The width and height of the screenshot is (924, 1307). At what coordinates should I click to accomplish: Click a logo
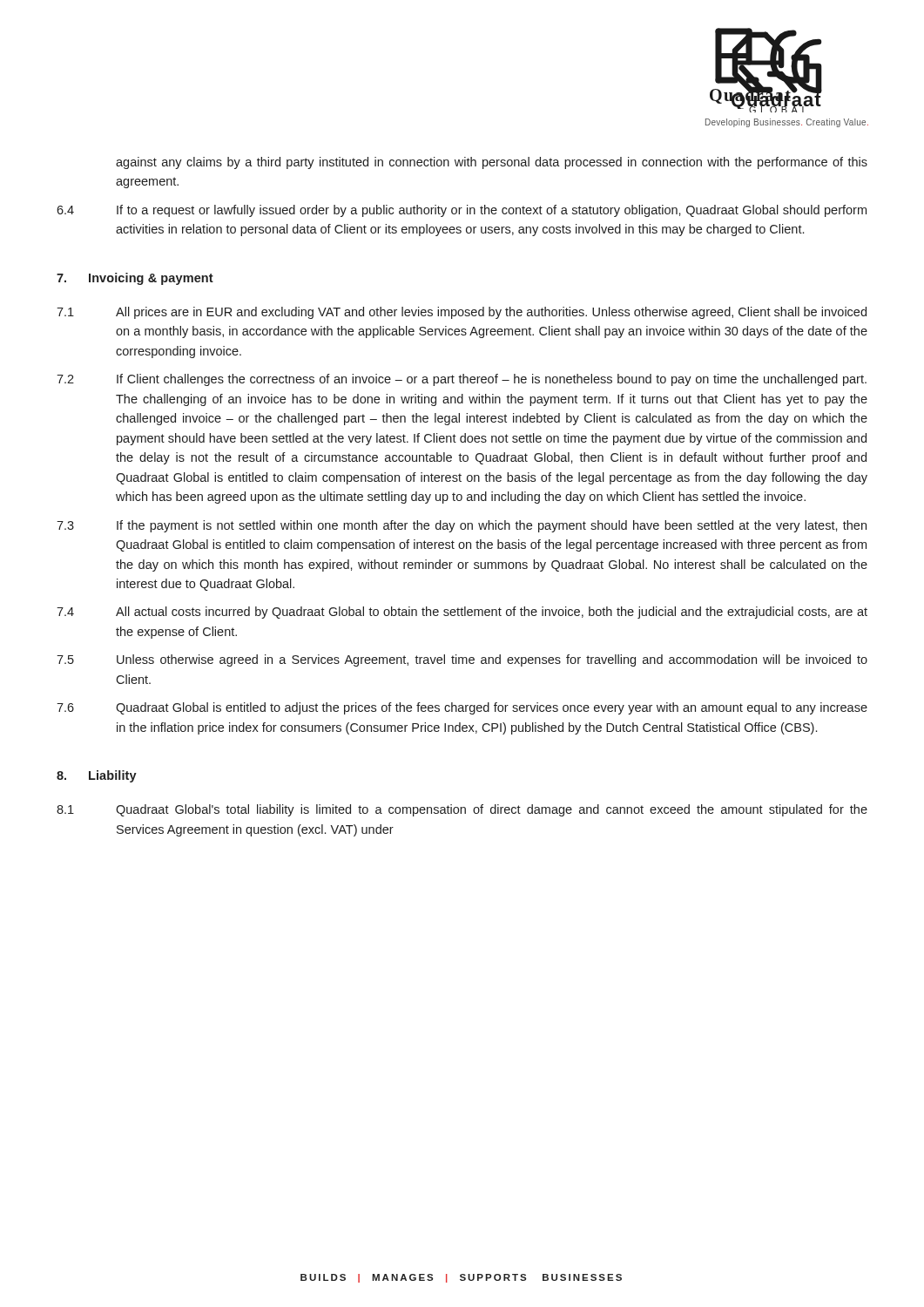[787, 77]
